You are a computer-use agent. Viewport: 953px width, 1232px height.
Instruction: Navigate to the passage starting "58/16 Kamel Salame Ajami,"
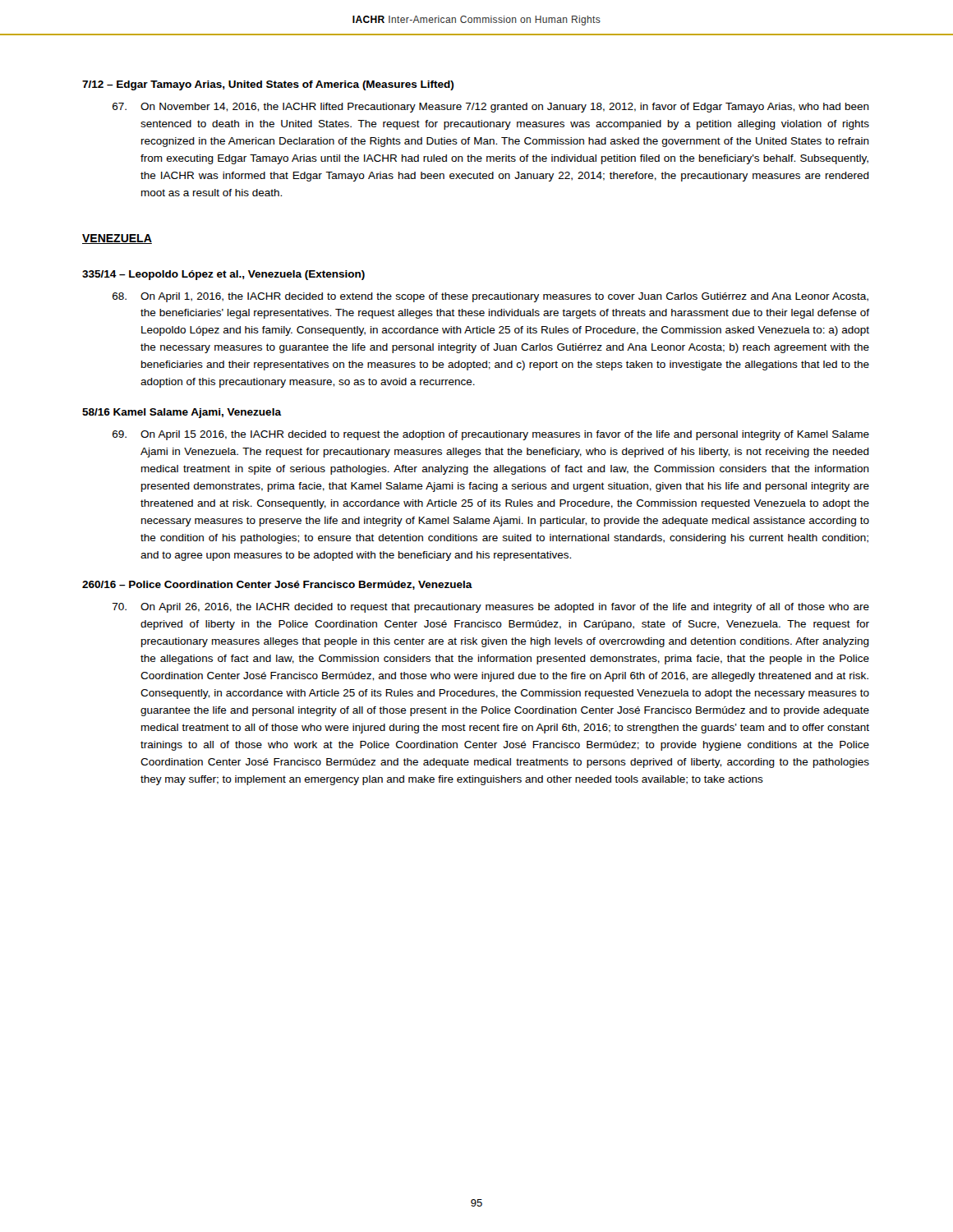[181, 412]
